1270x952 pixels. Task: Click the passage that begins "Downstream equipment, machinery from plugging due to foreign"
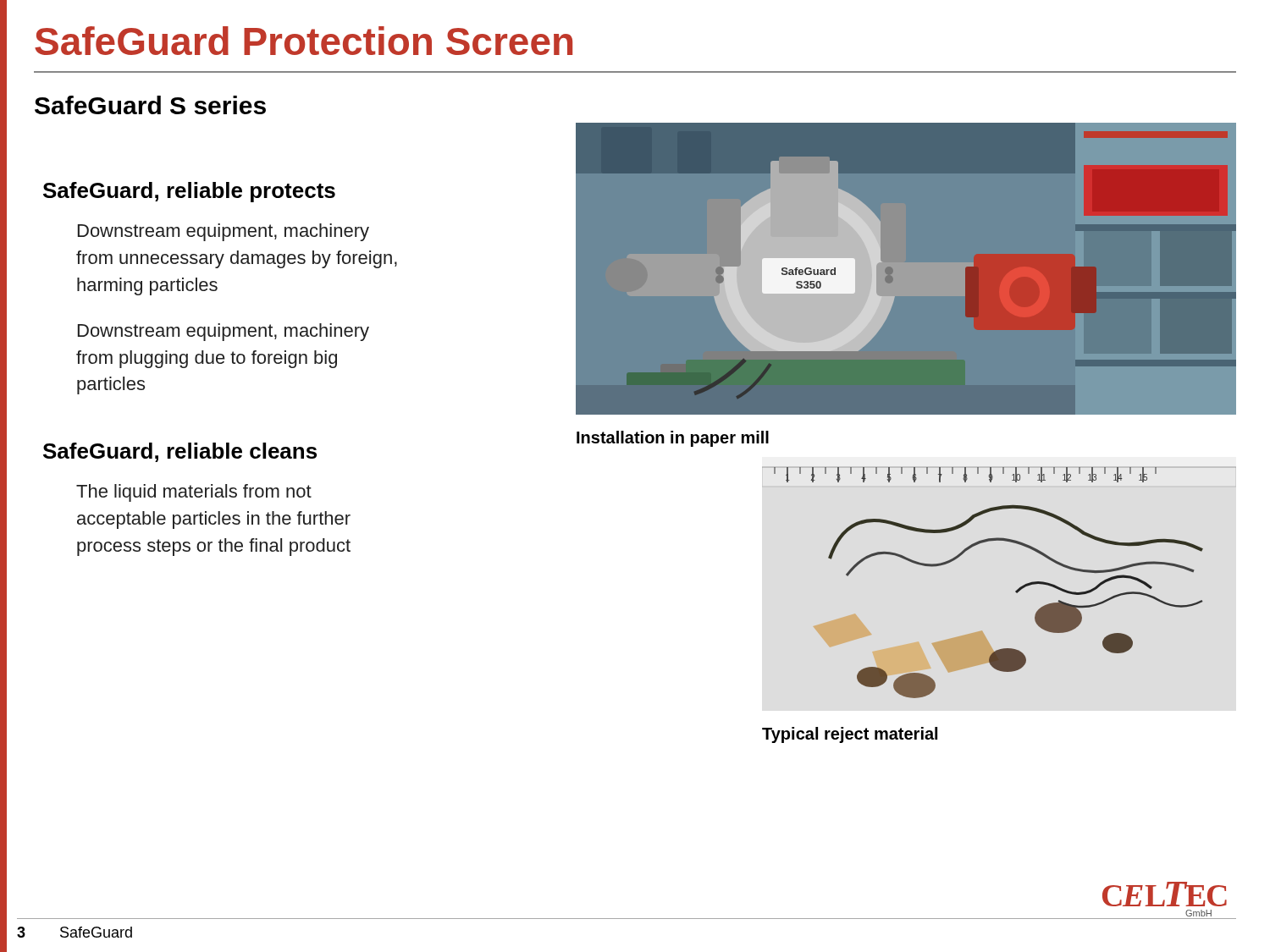point(223,357)
